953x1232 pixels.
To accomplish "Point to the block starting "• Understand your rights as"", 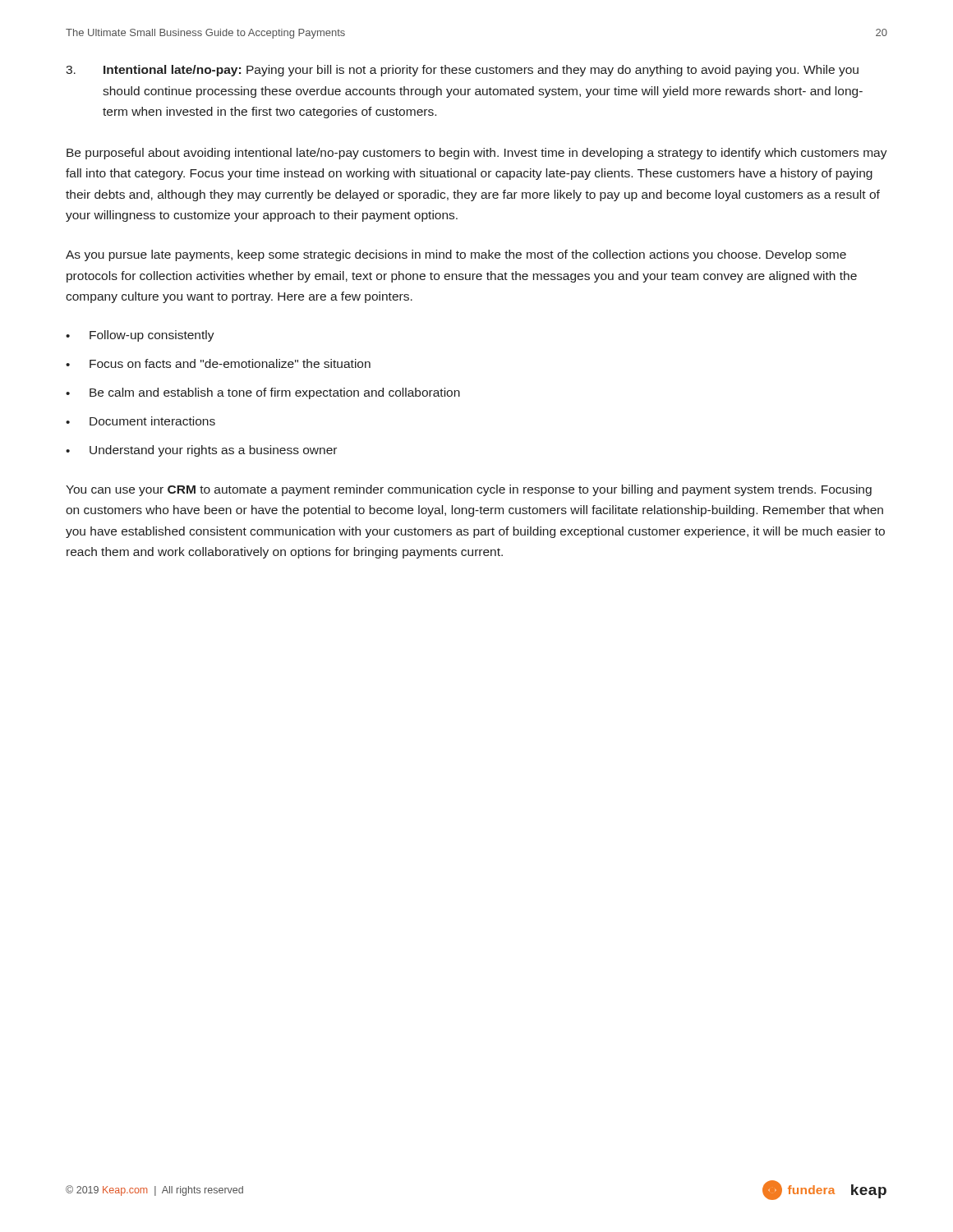I will 201,450.
